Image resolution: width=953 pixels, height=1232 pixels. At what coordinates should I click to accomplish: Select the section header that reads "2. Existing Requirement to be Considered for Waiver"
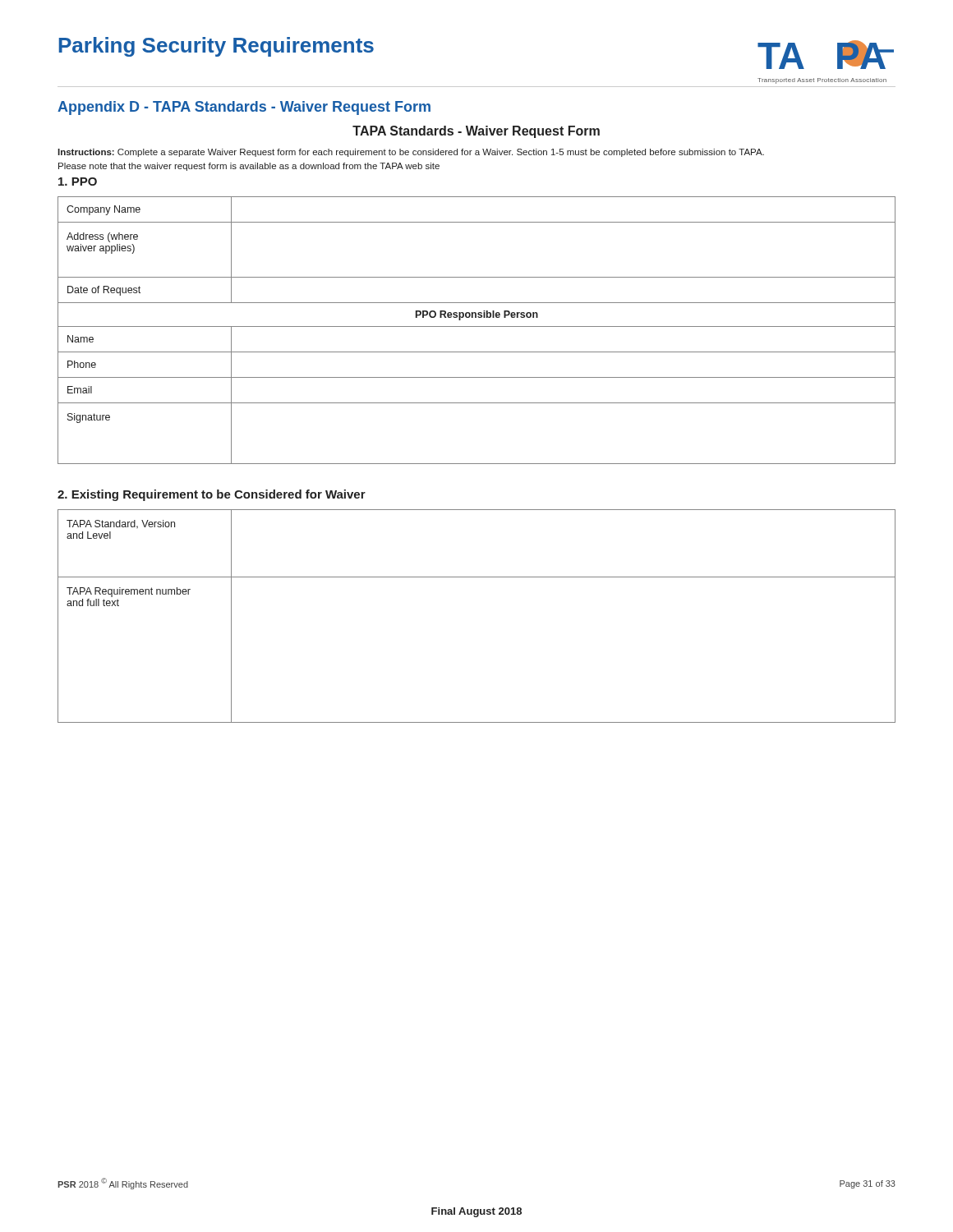point(211,494)
